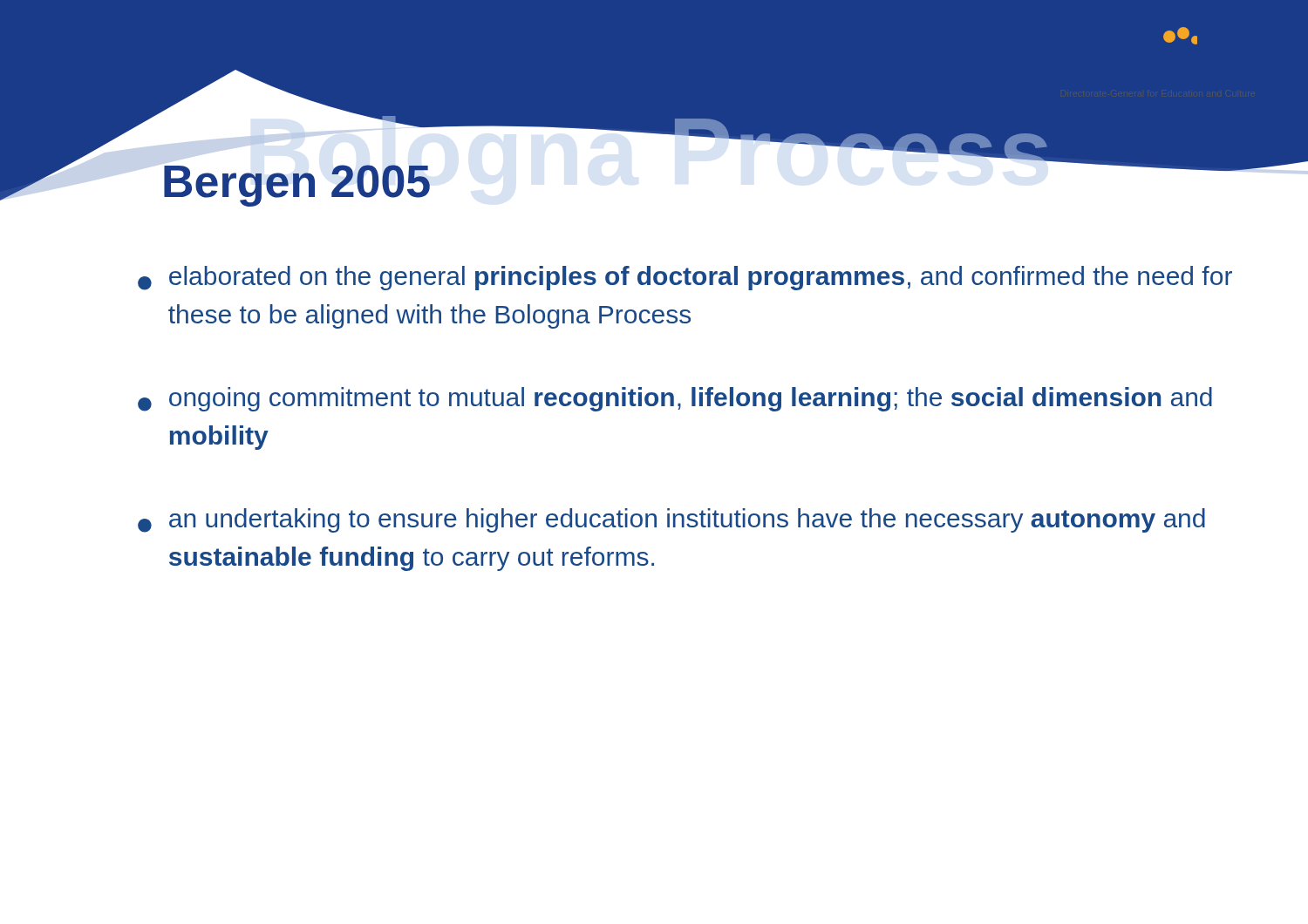Find the text starting "Bergen 2005"
The image size is (1308, 924).
(296, 181)
